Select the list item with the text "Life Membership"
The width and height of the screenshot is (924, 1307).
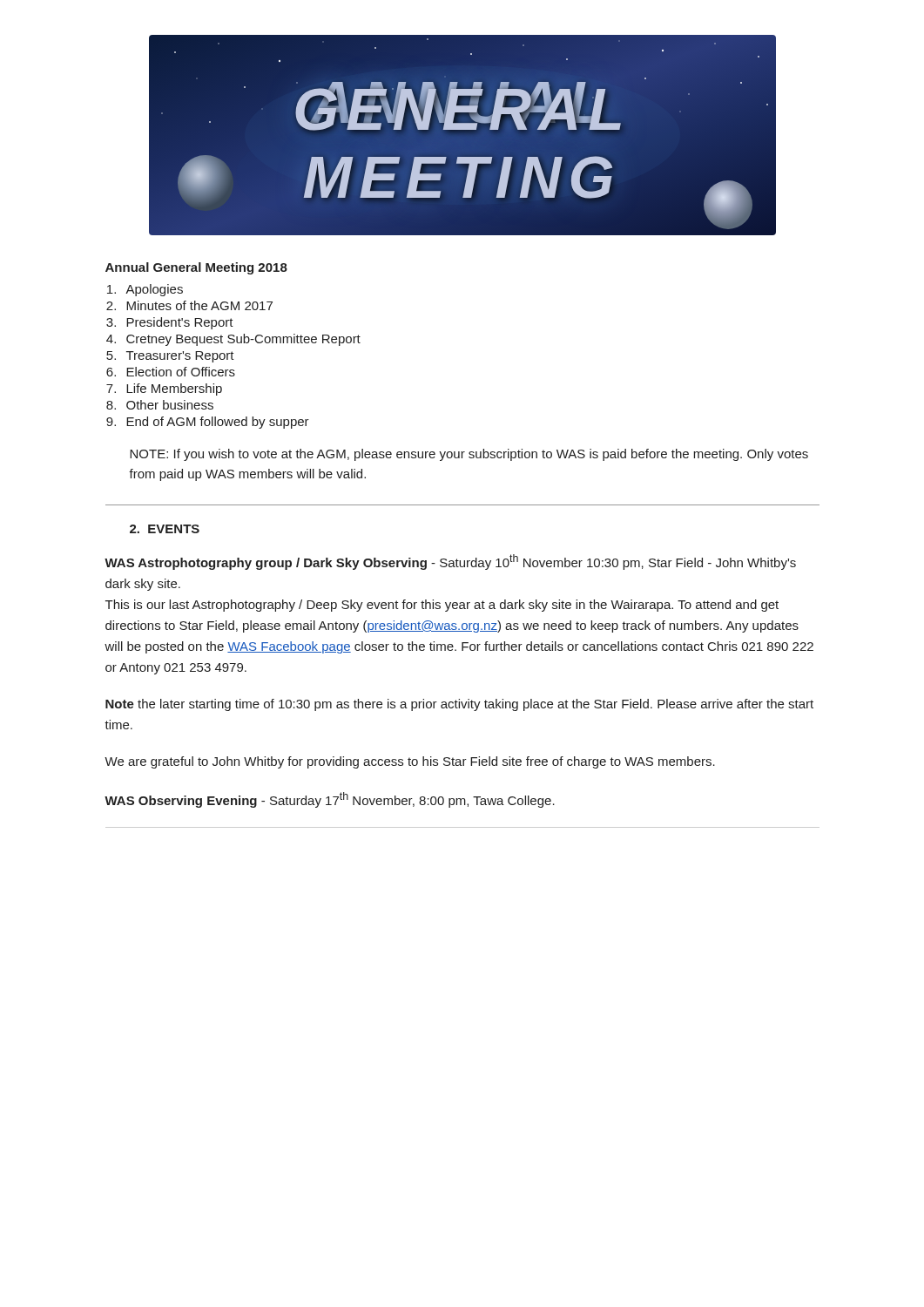pyautogui.click(x=174, y=389)
